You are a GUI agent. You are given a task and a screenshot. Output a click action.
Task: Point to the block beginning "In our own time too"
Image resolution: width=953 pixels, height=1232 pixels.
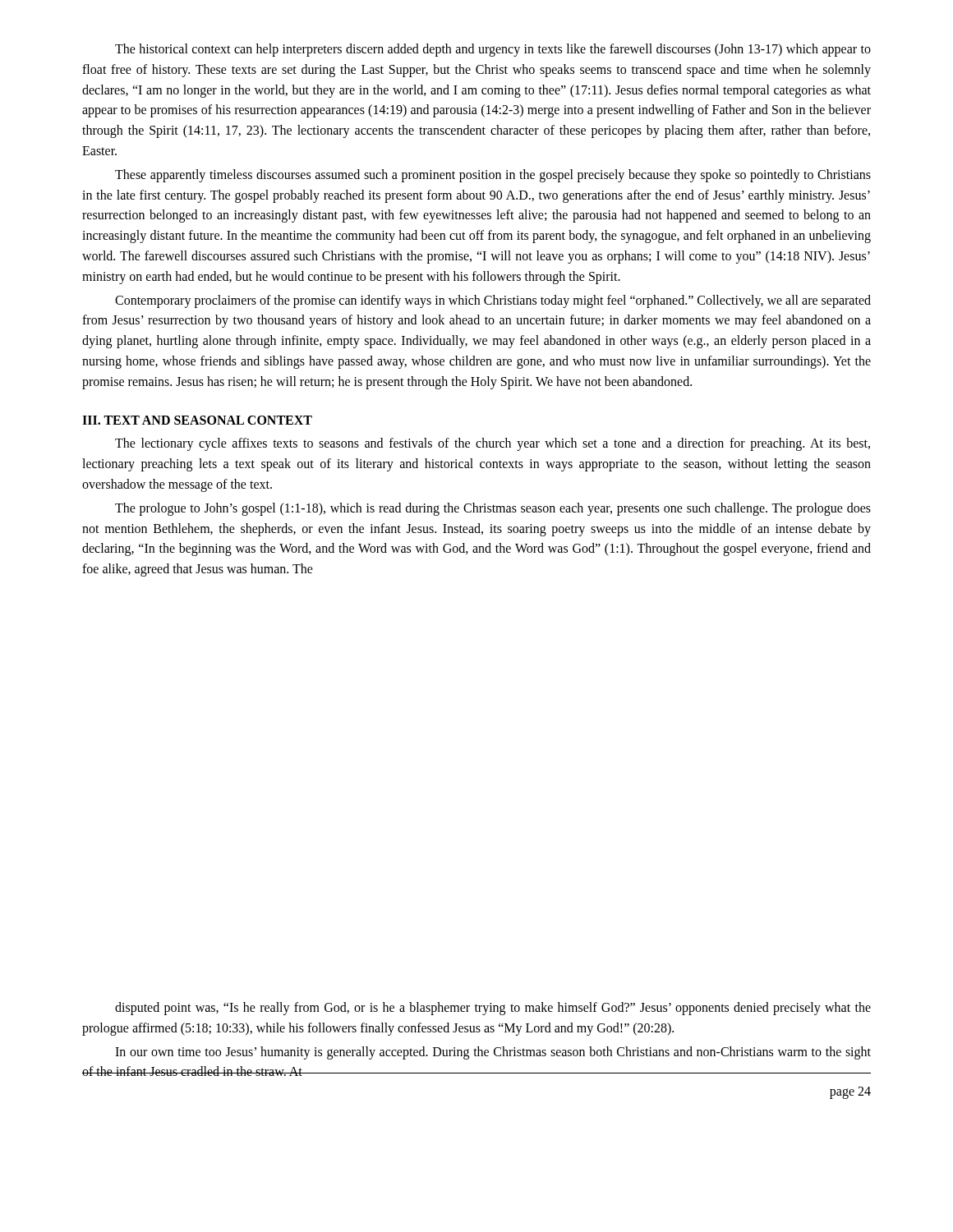pos(476,1062)
